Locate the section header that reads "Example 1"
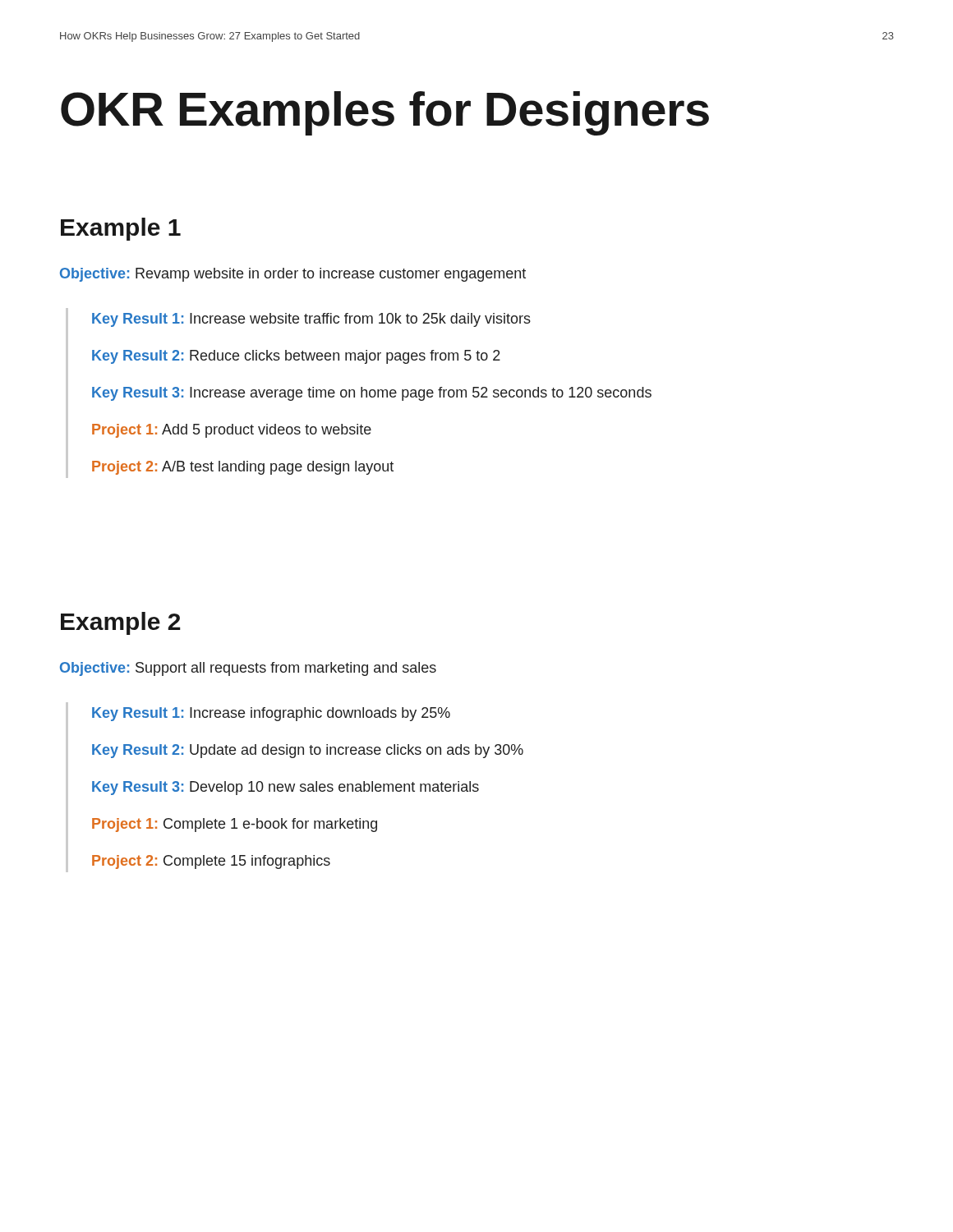The image size is (953, 1232). tap(121, 229)
